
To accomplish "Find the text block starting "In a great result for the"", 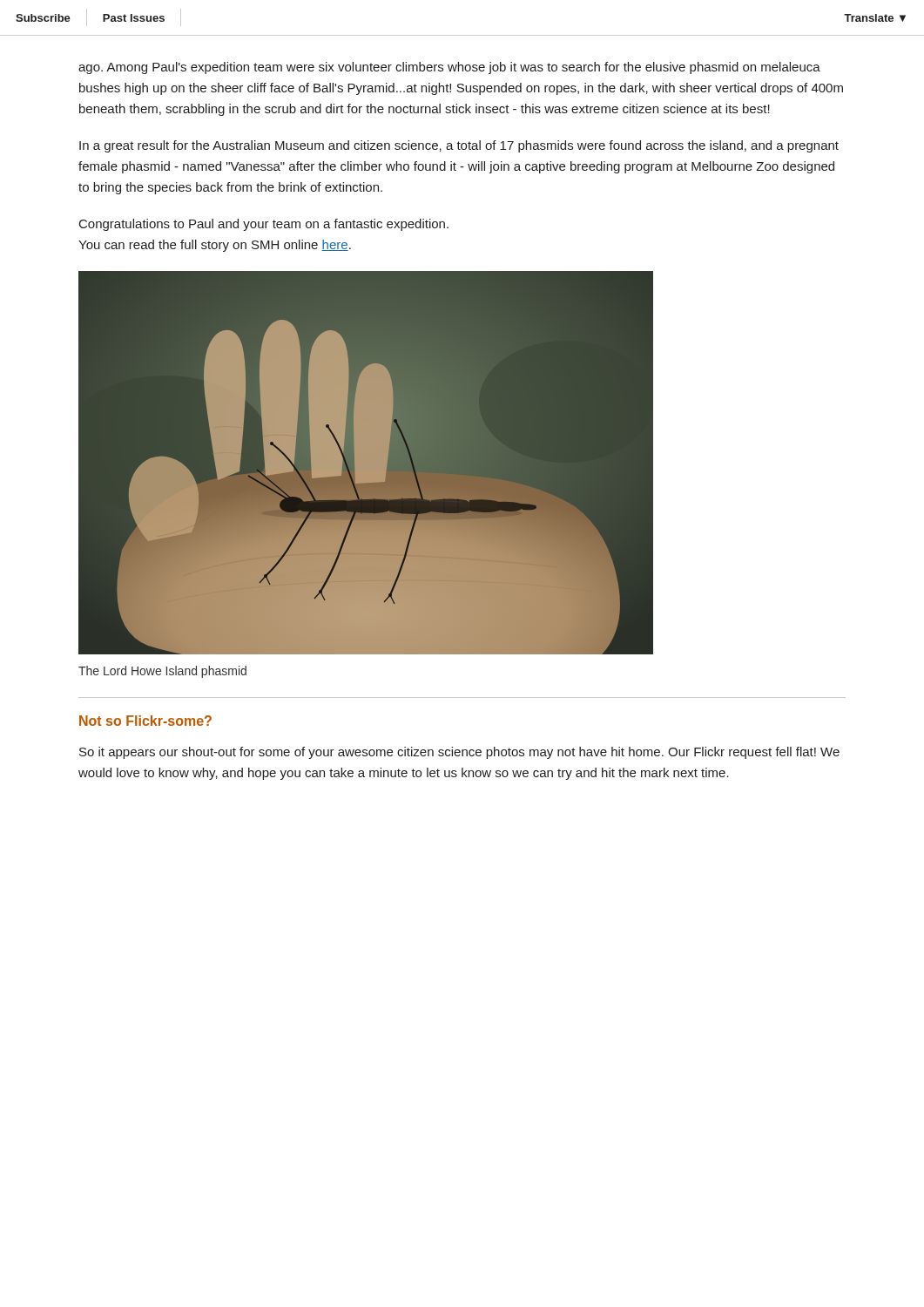I will point(458,166).
